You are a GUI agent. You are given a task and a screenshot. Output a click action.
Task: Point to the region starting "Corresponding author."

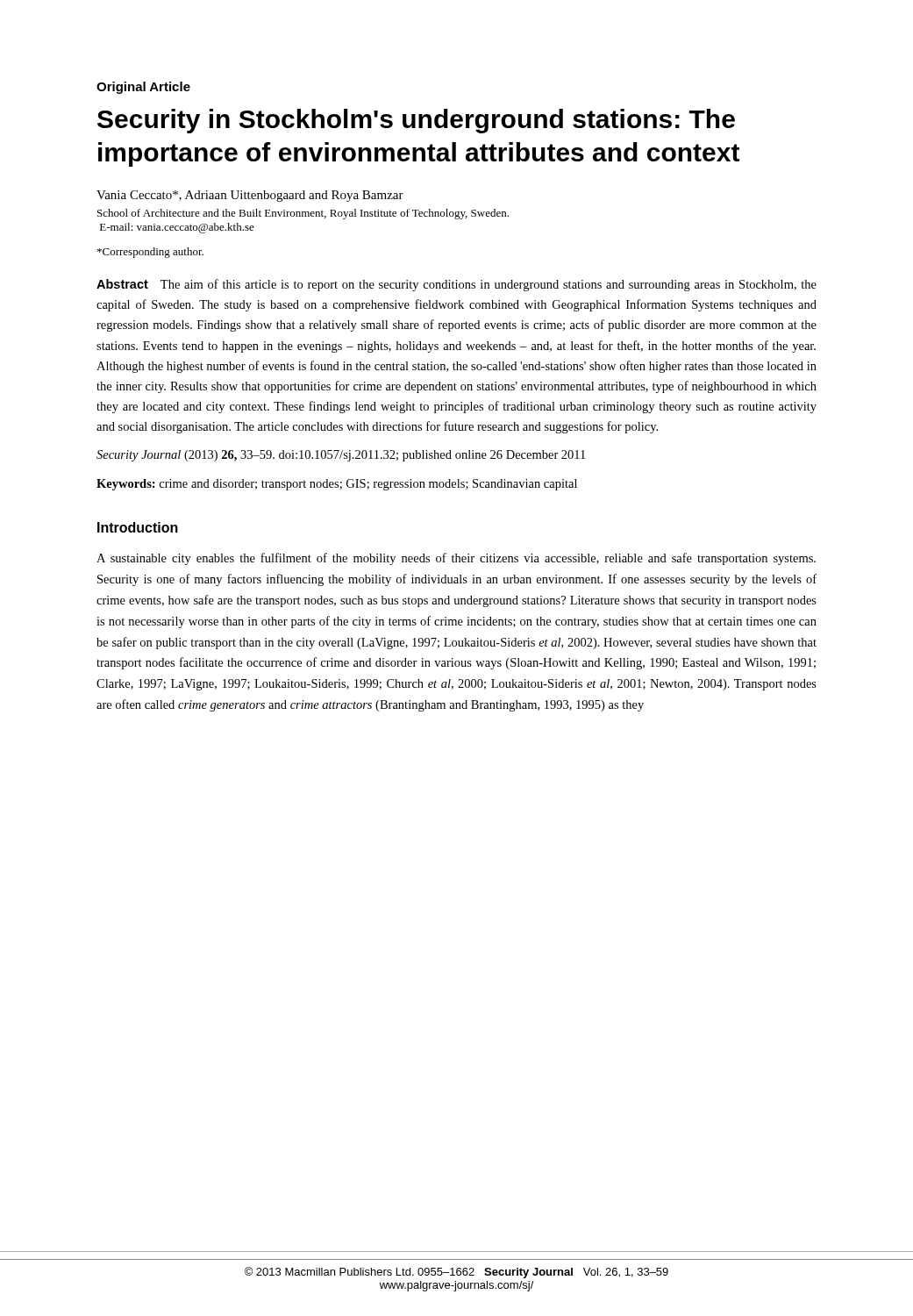(x=150, y=251)
